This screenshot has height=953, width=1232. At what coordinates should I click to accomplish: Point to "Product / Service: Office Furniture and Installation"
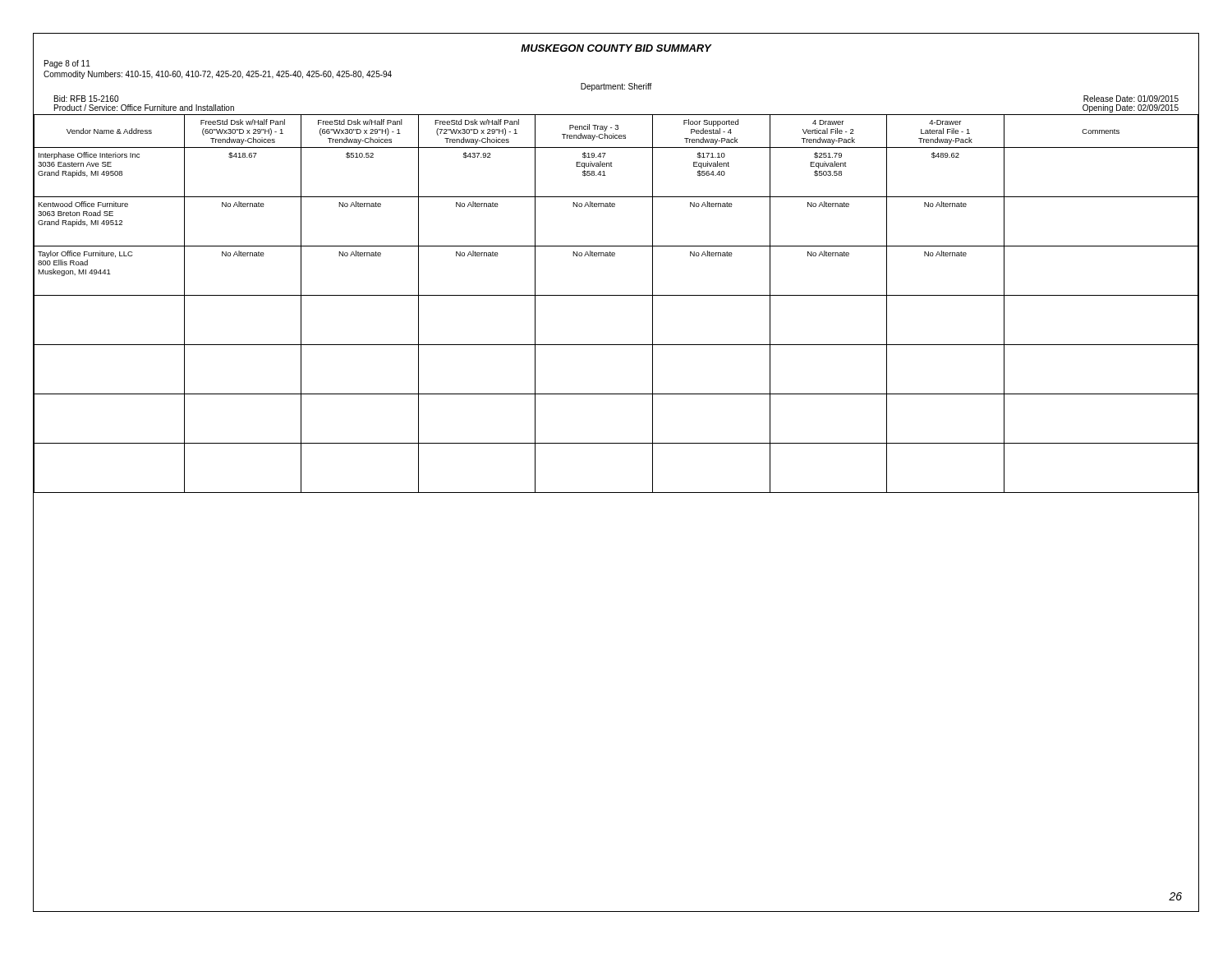tap(144, 108)
